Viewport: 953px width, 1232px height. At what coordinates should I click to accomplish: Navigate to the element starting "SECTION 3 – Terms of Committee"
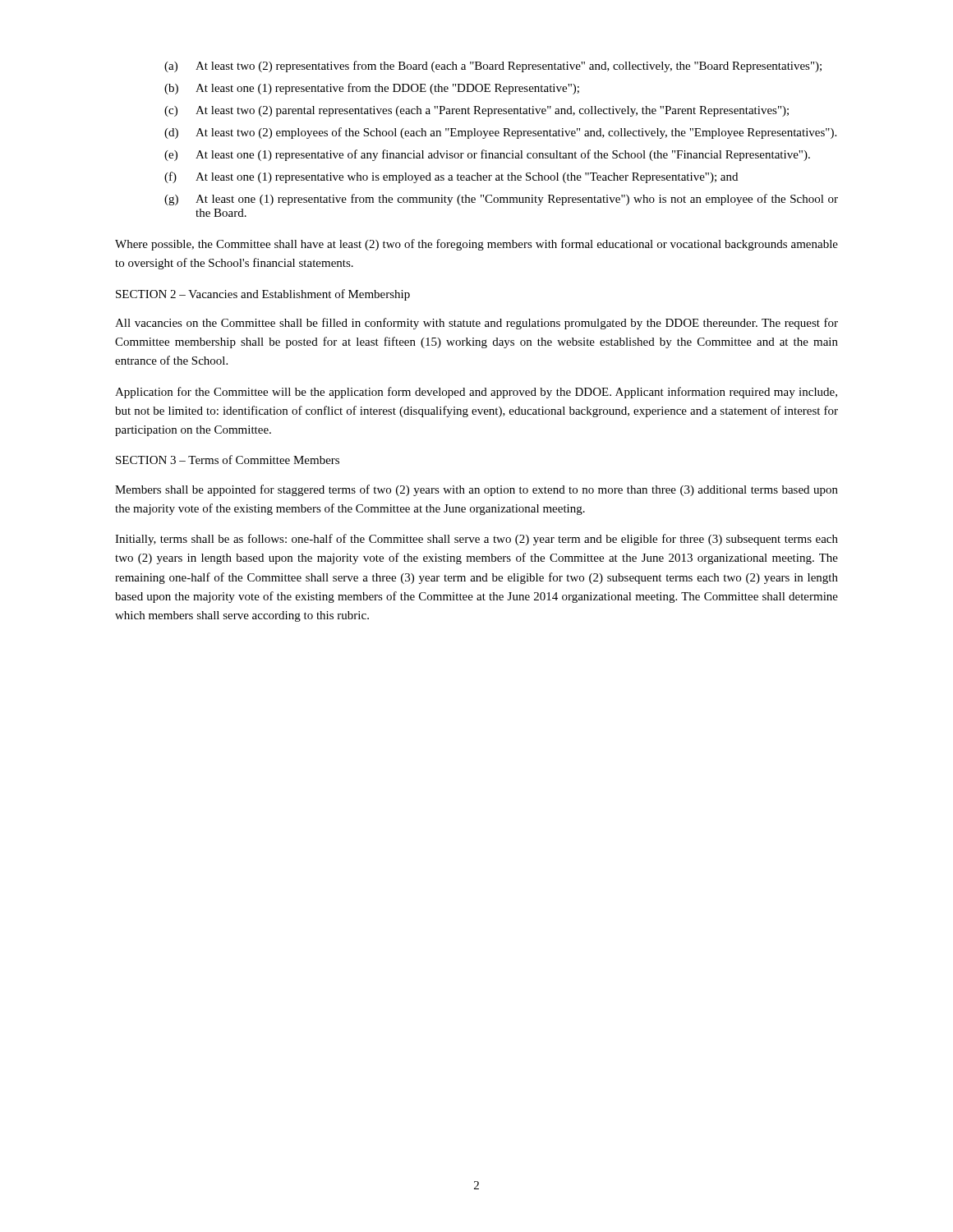pyautogui.click(x=227, y=460)
